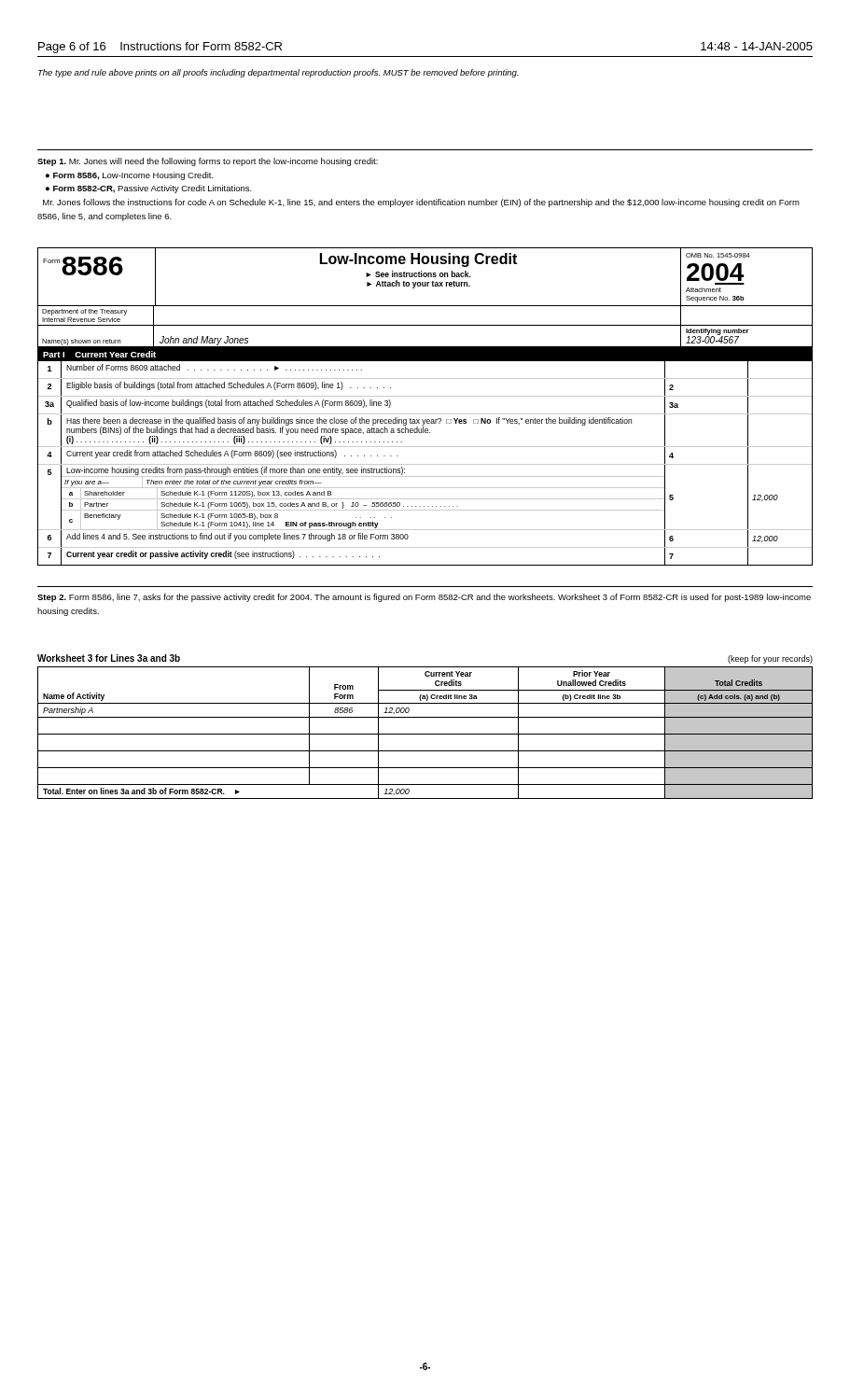Click on the passage starting "The type and rule above prints"

point(278,72)
